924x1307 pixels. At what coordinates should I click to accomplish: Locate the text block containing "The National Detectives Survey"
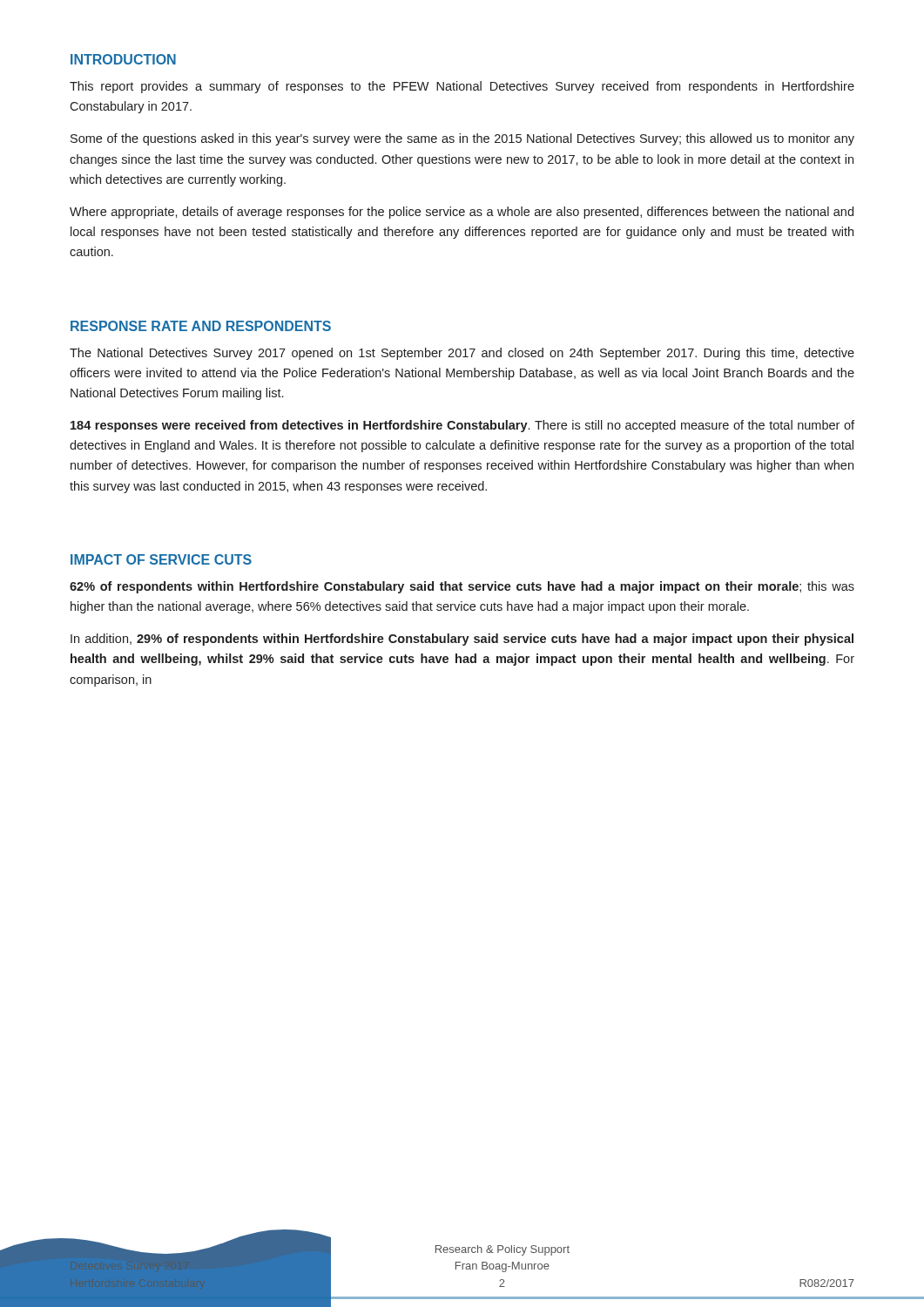point(462,373)
